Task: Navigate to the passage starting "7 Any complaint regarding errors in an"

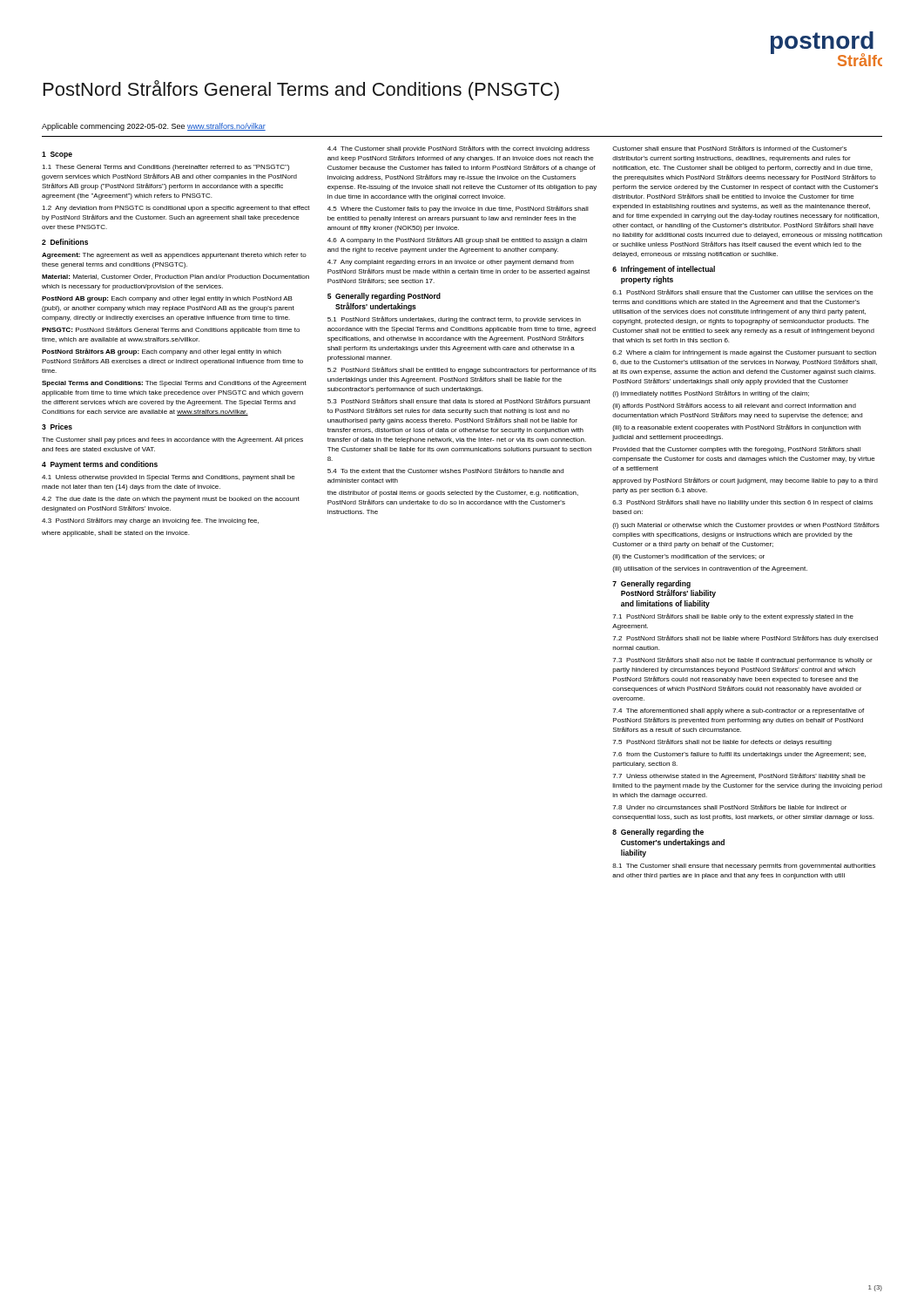Action: coord(458,272)
